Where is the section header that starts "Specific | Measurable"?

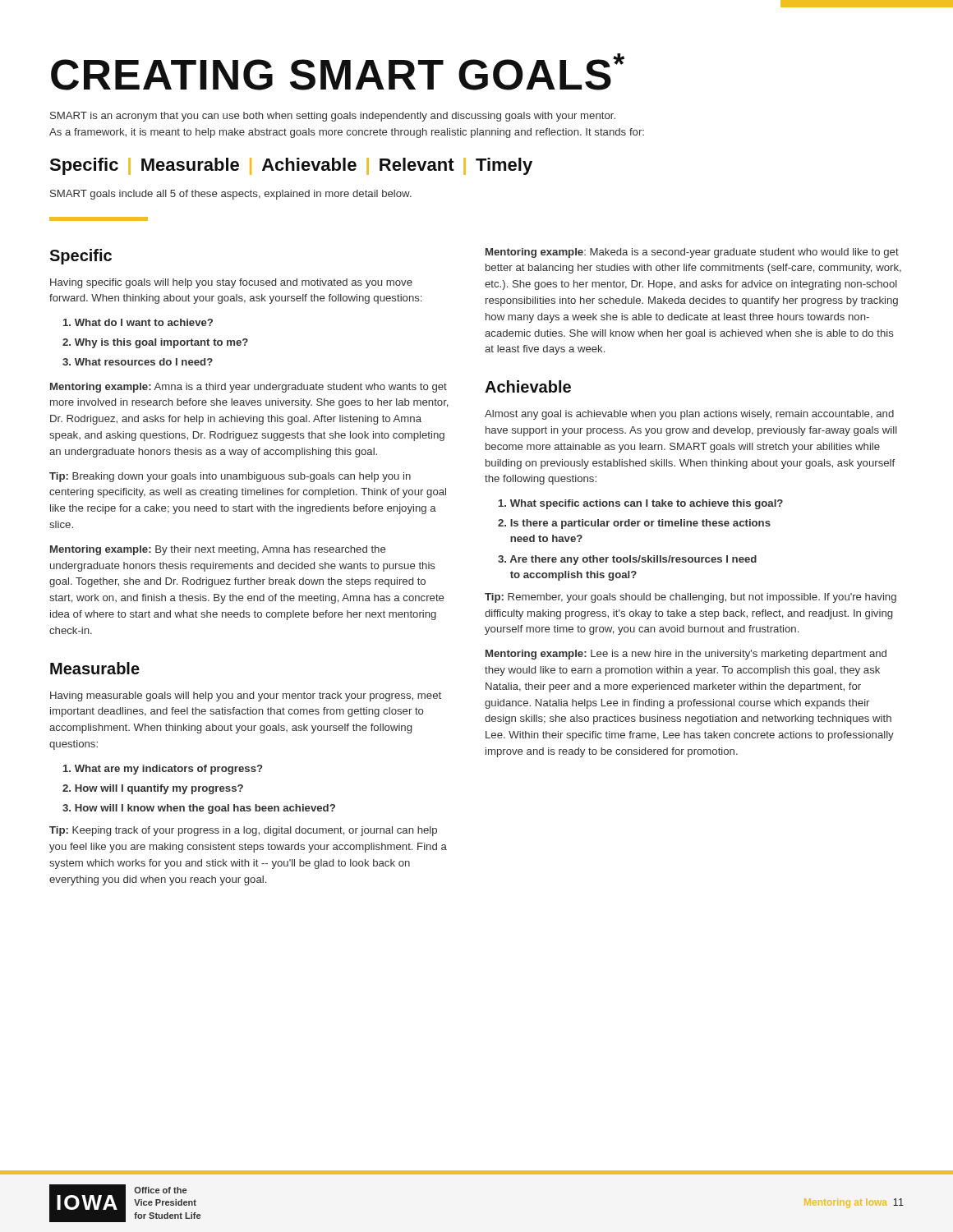click(291, 164)
